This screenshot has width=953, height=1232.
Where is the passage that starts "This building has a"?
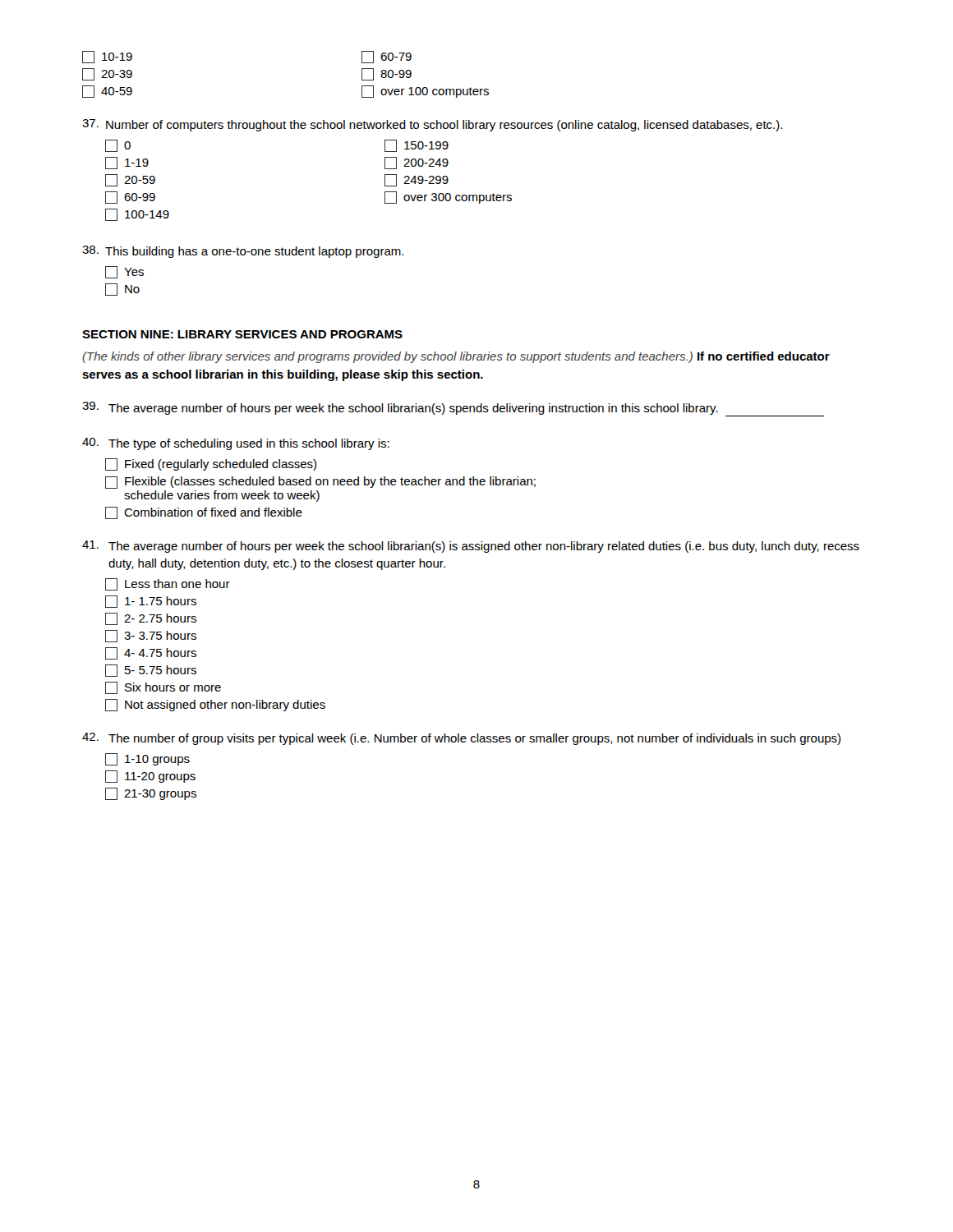tap(243, 252)
